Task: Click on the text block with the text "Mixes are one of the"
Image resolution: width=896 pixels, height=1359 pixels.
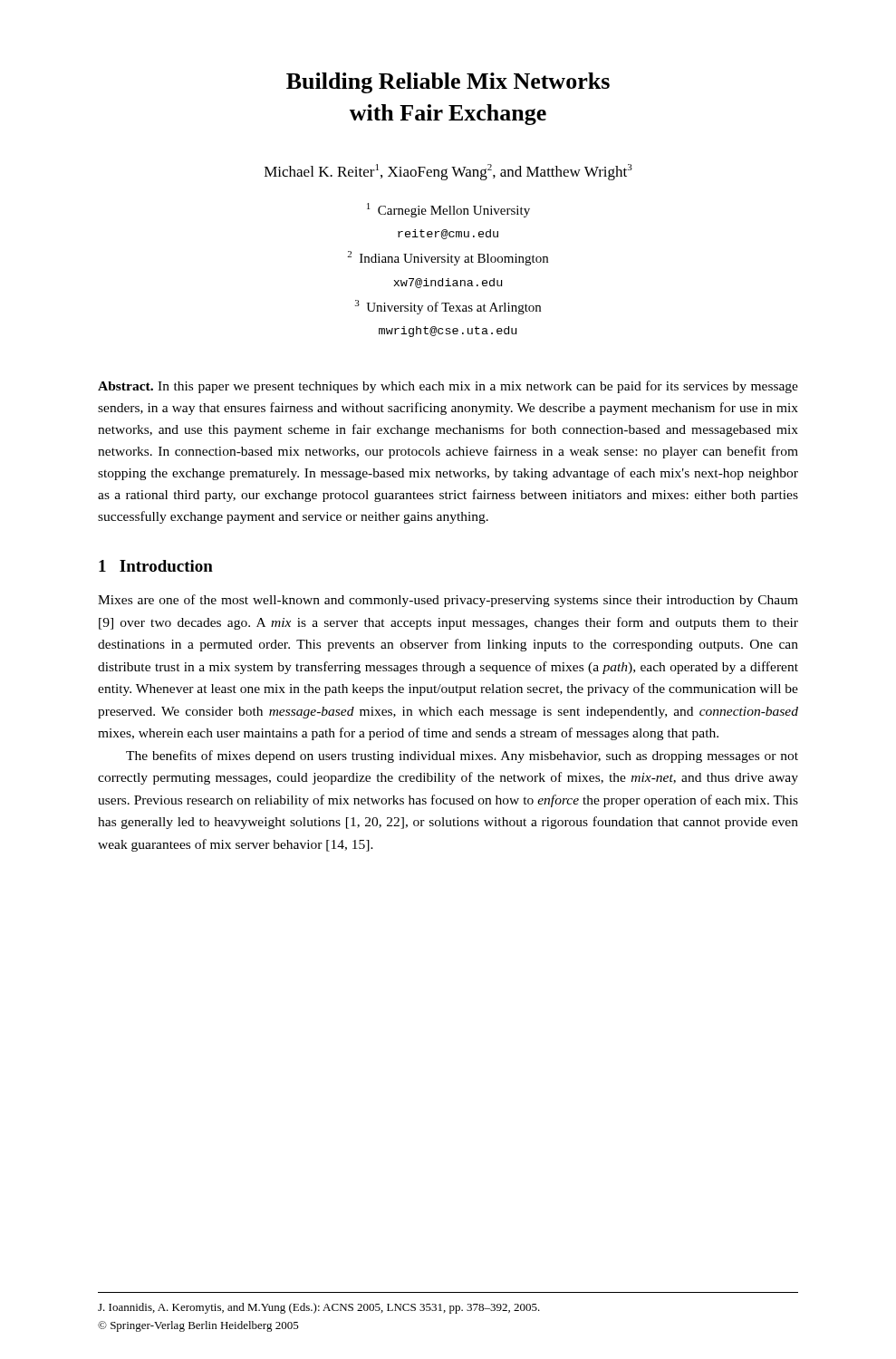Action: point(448,722)
